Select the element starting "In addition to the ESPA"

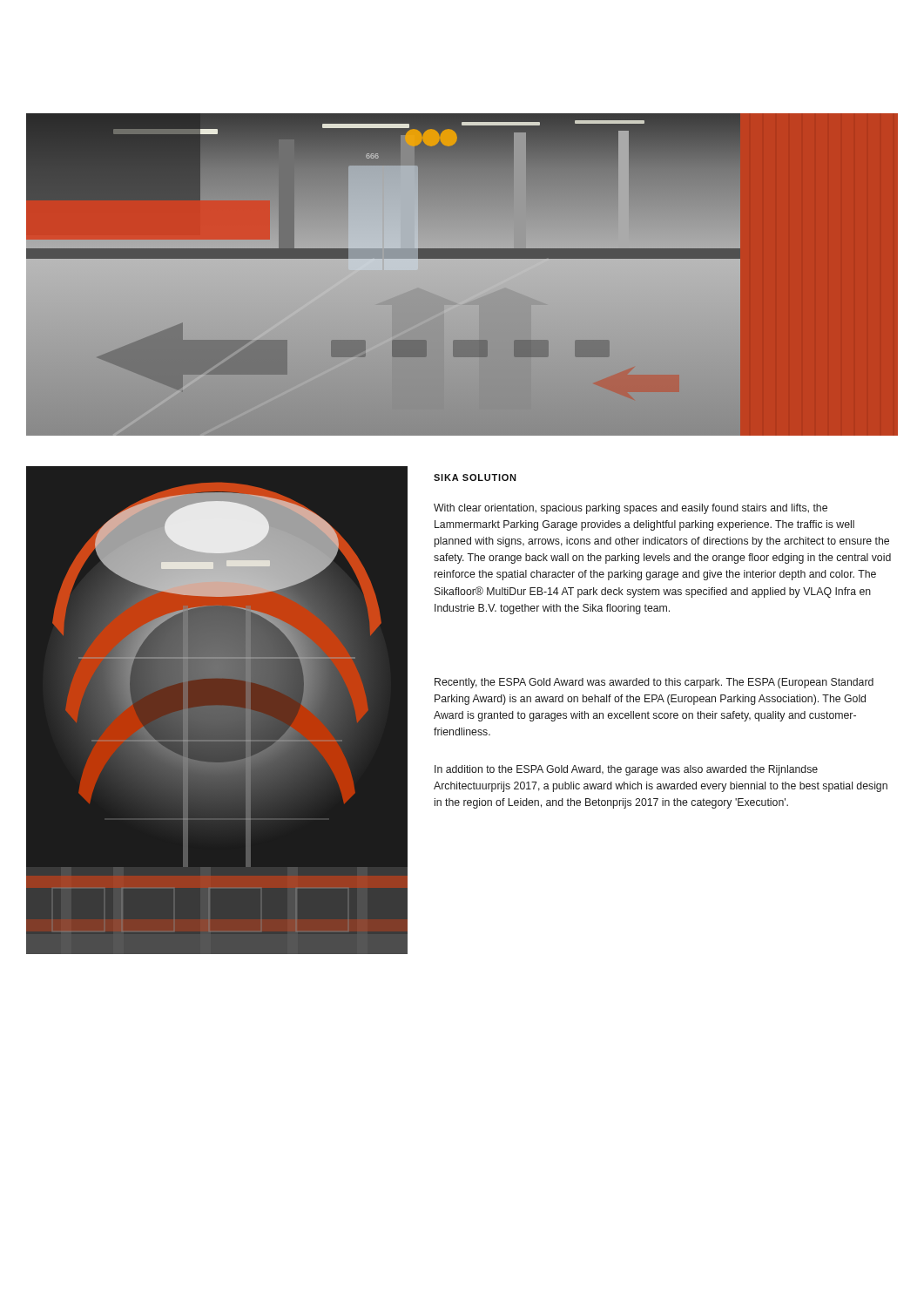[664, 787]
